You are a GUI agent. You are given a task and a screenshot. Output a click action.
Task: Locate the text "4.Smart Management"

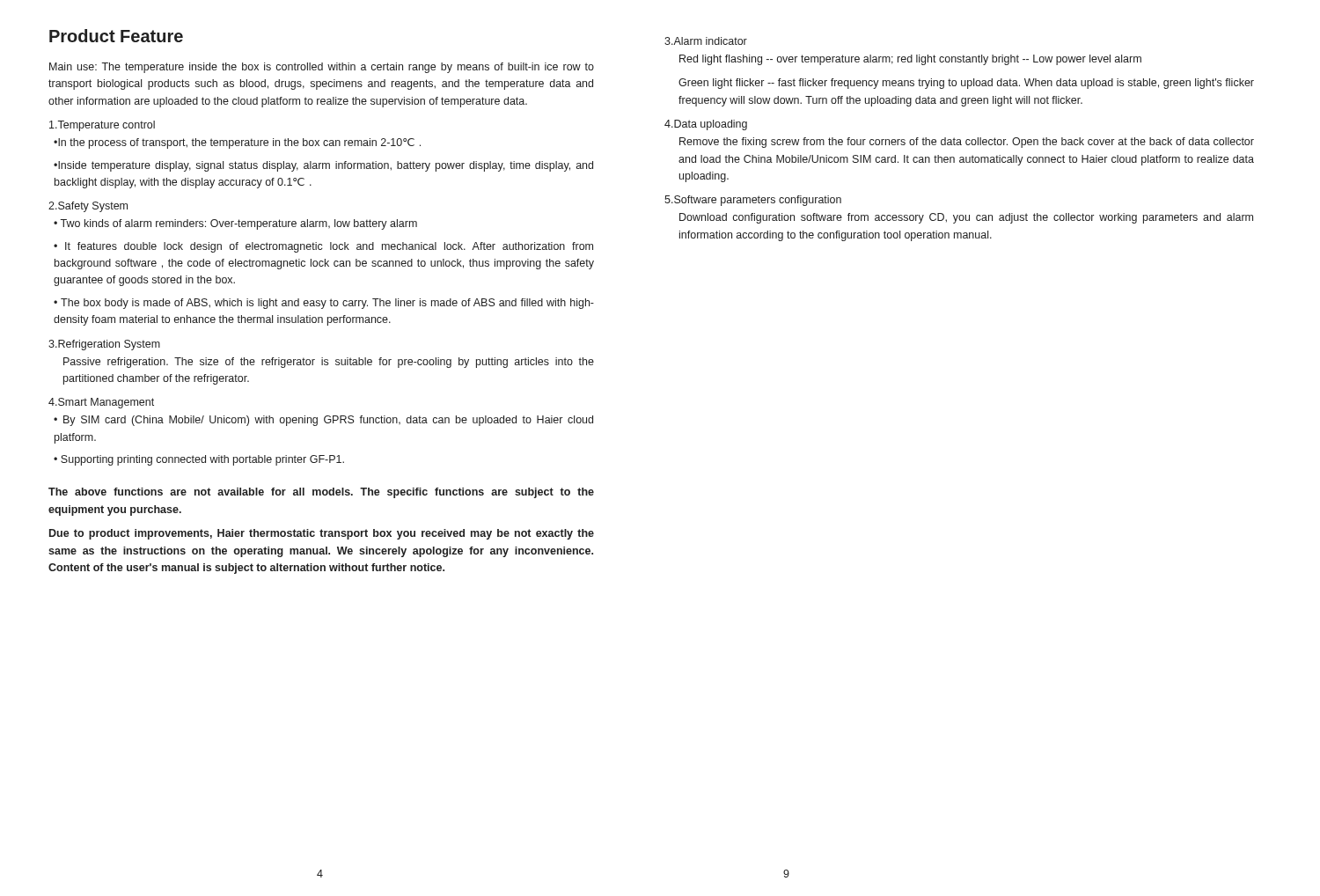click(101, 402)
